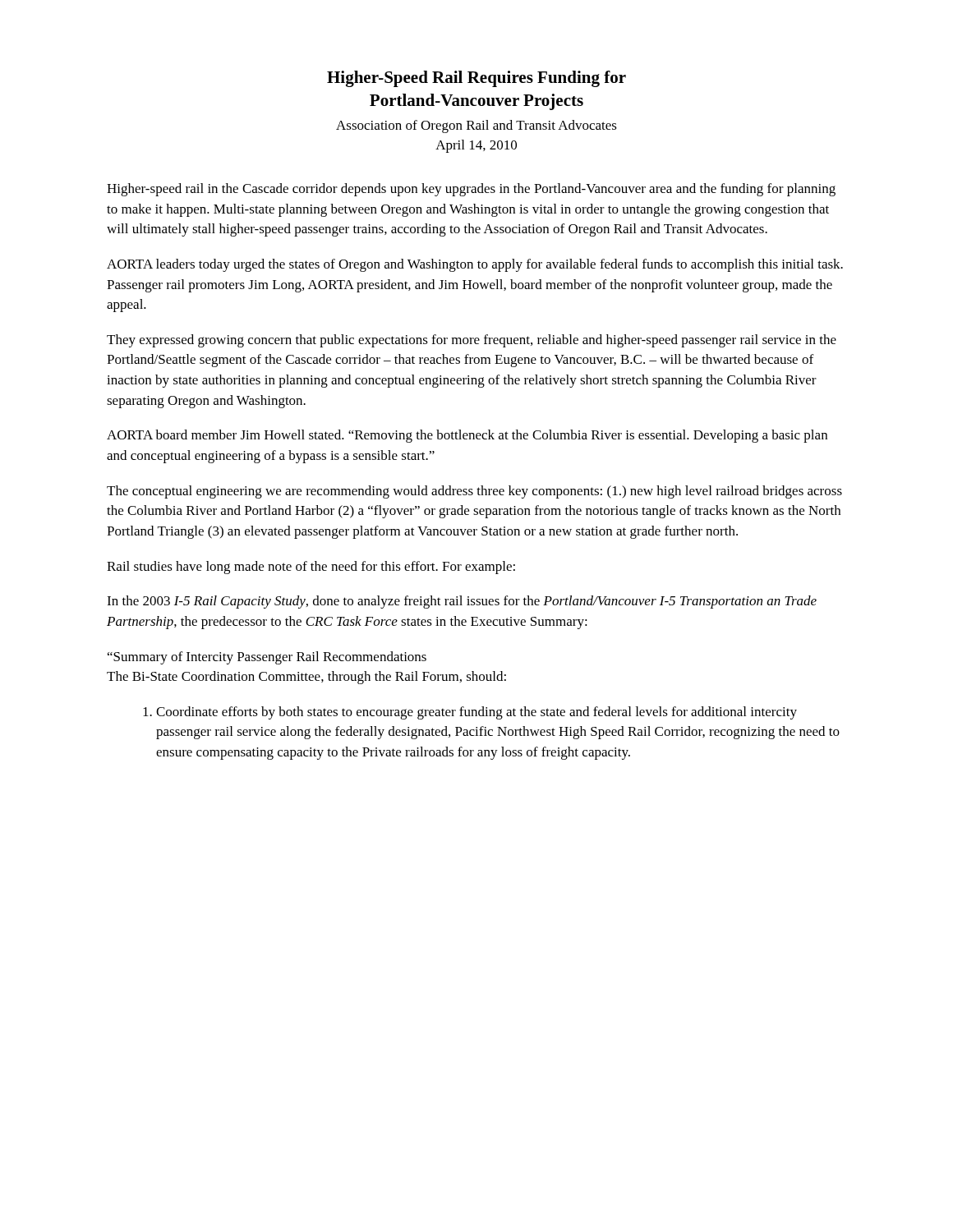953x1232 pixels.
Task: Find the block on this page that starts "Coordinate efforts by both states"
Action: pos(493,732)
